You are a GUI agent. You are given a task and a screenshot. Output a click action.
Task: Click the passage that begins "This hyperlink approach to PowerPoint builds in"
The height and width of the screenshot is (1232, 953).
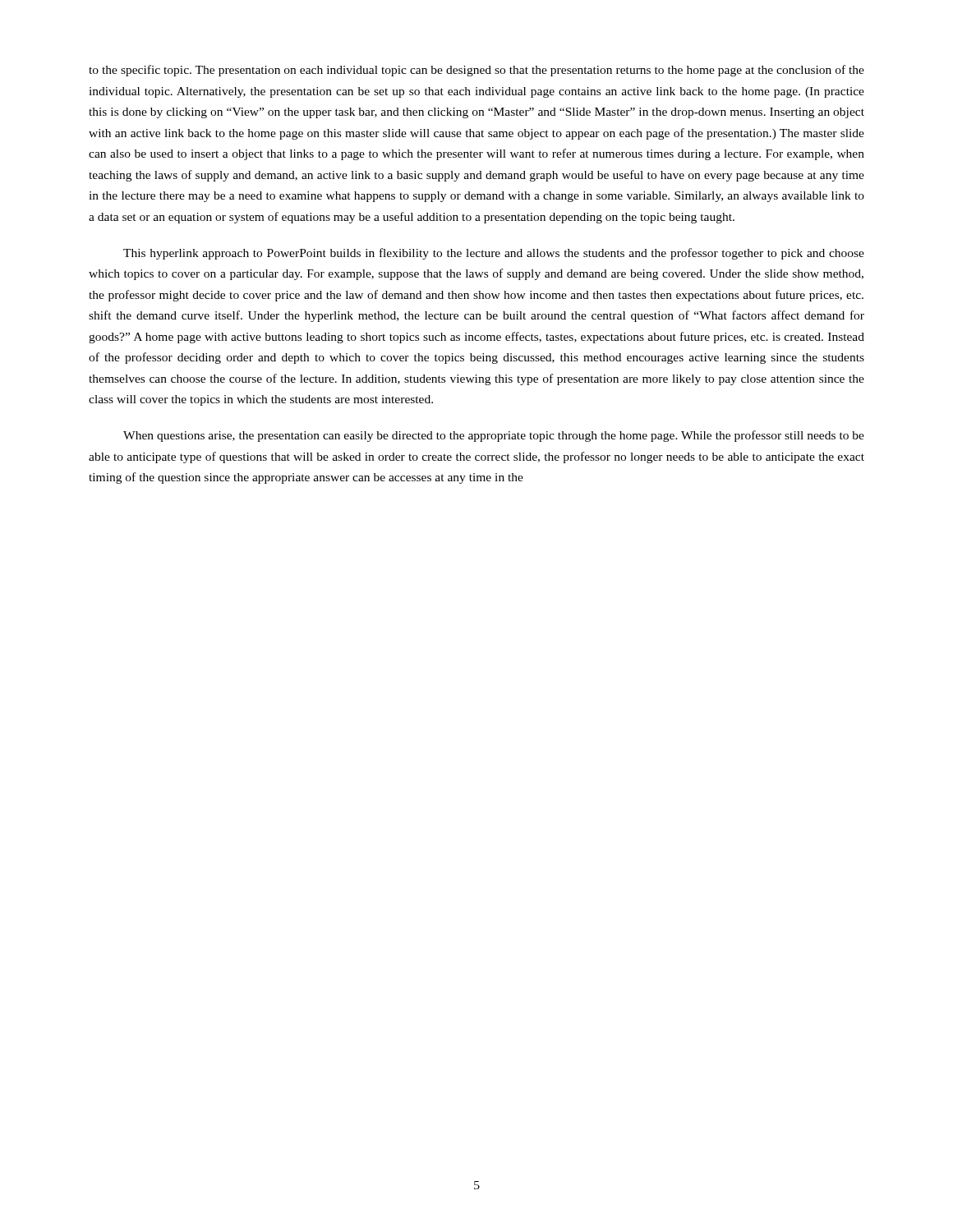476,326
